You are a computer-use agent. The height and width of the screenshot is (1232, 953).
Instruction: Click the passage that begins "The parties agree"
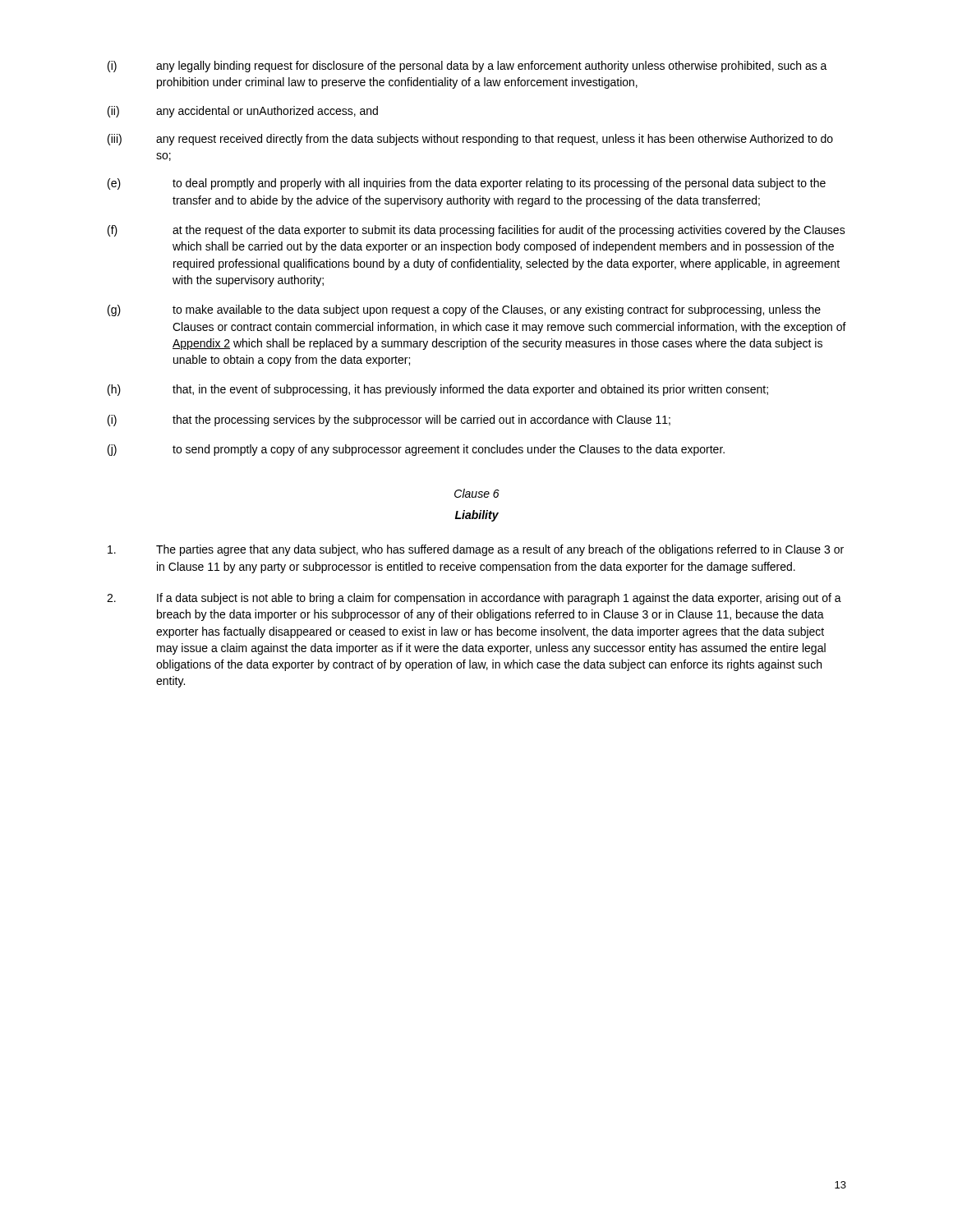click(x=476, y=558)
